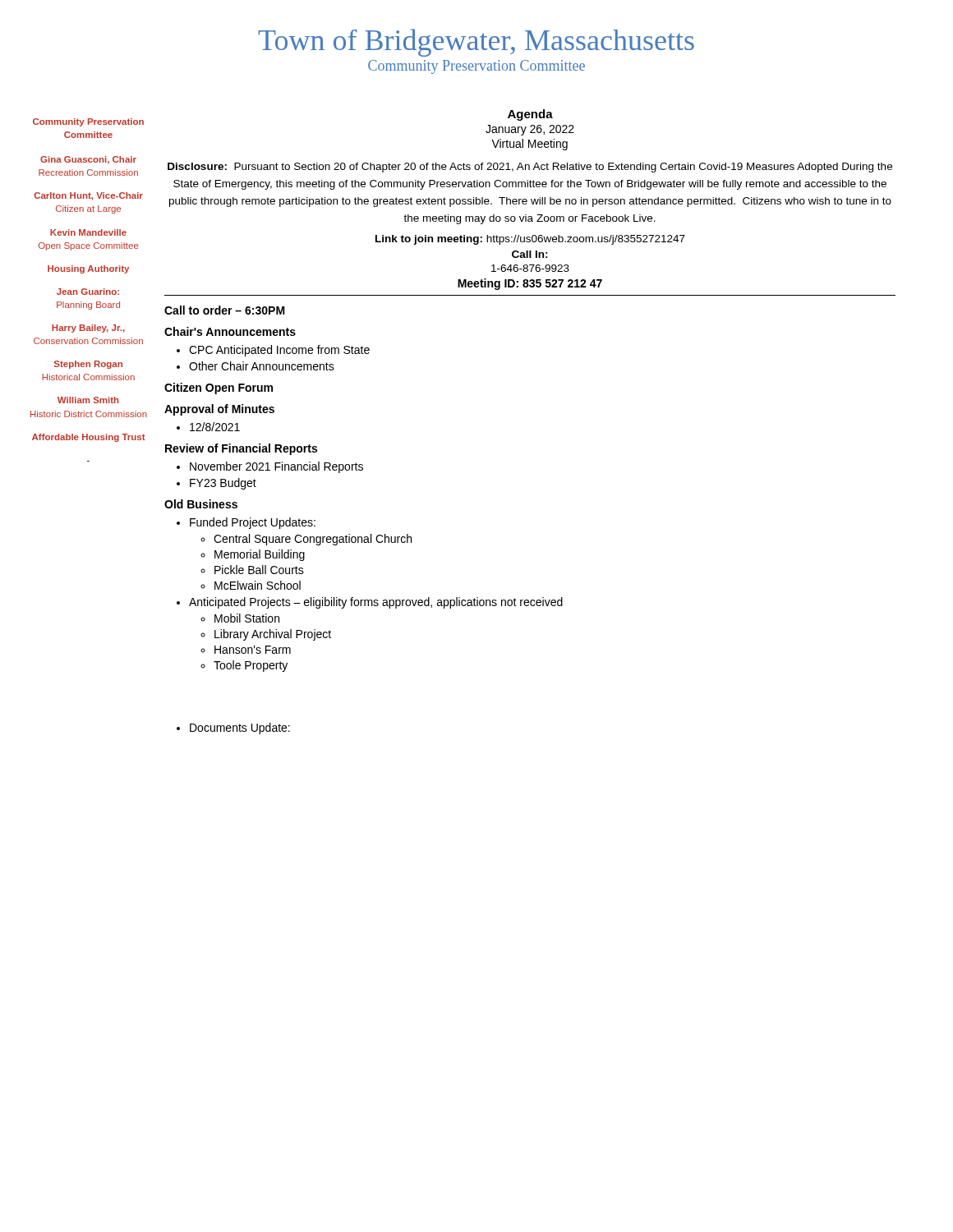953x1232 pixels.
Task: Click the passage that begins "Disclosure: Pursuant to Section 20 of Chapter 20"
Action: pyautogui.click(x=530, y=192)
